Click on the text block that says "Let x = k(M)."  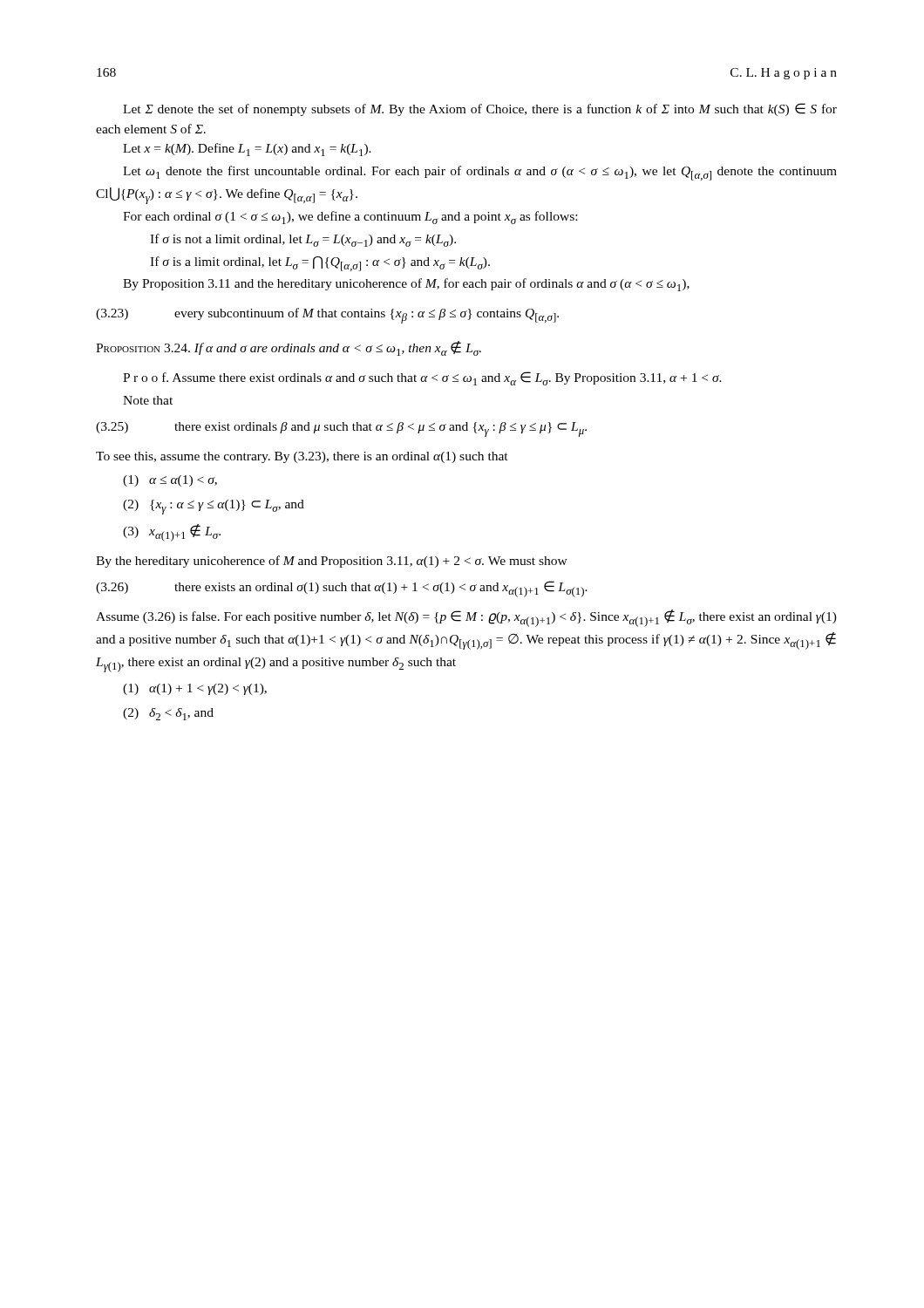247,150
